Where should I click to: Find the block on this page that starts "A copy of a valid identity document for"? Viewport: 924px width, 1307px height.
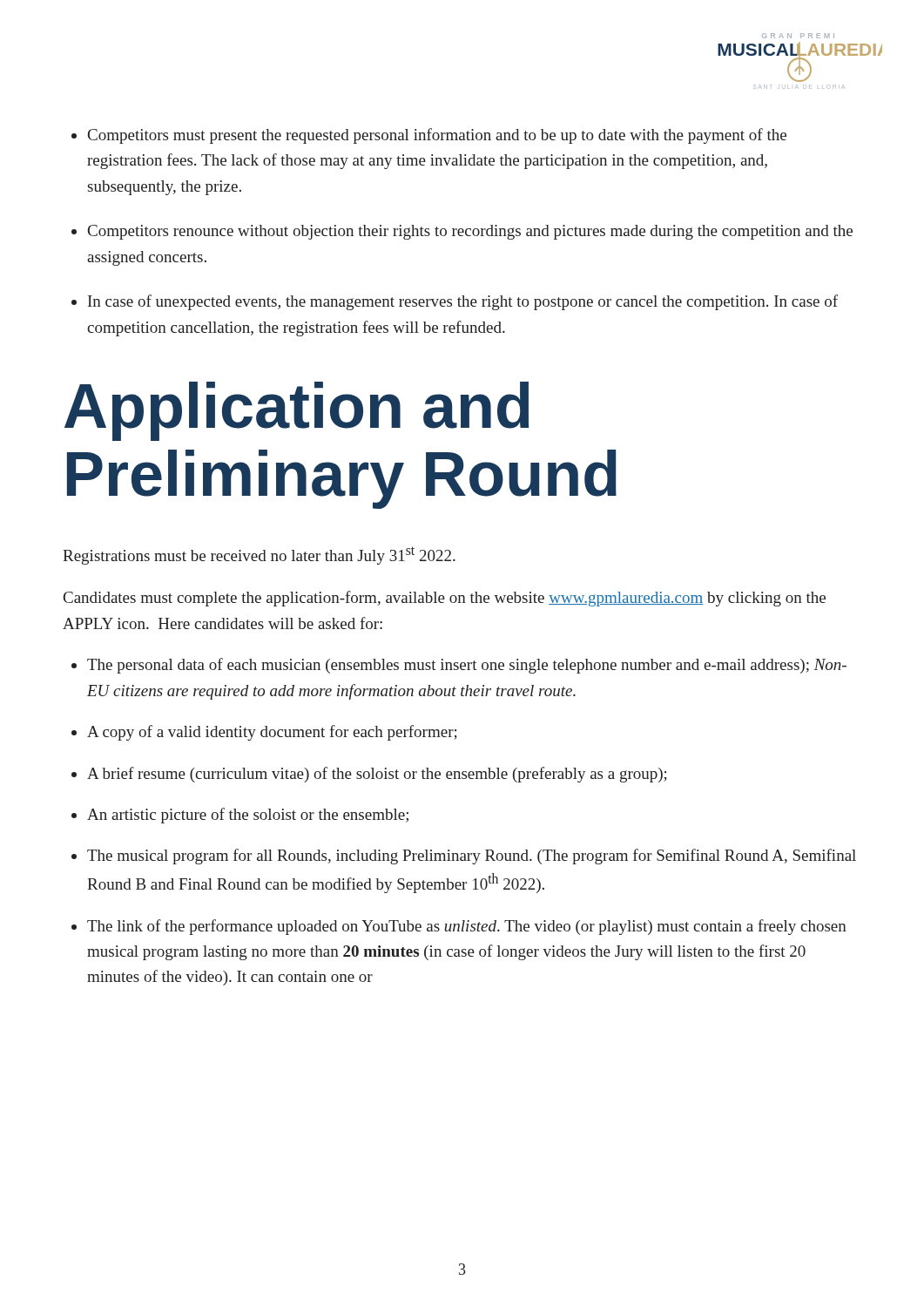point(272,732)
